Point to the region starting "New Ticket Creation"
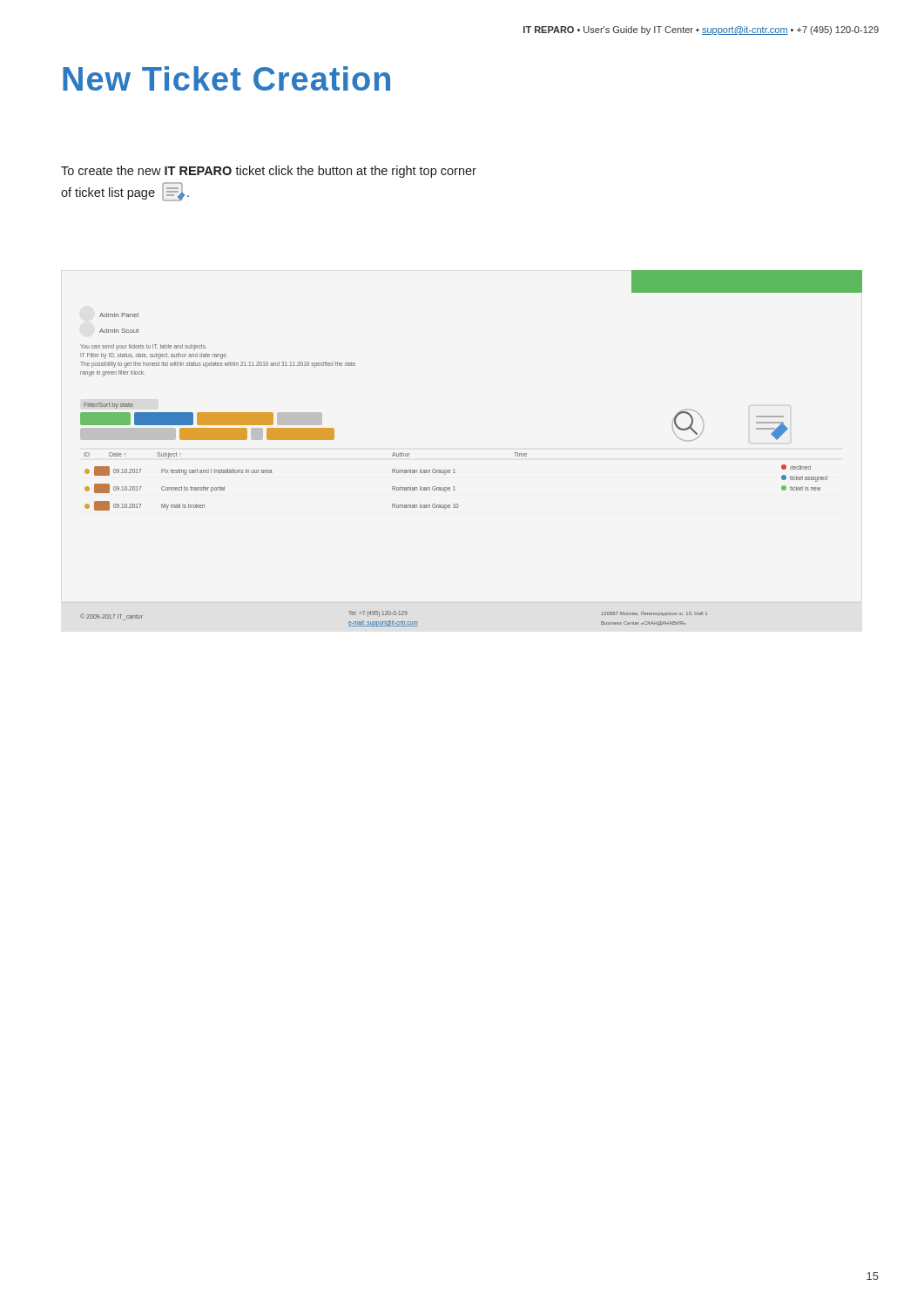Viewport: 924px width, 1307px height. click(x=227, y=79)
